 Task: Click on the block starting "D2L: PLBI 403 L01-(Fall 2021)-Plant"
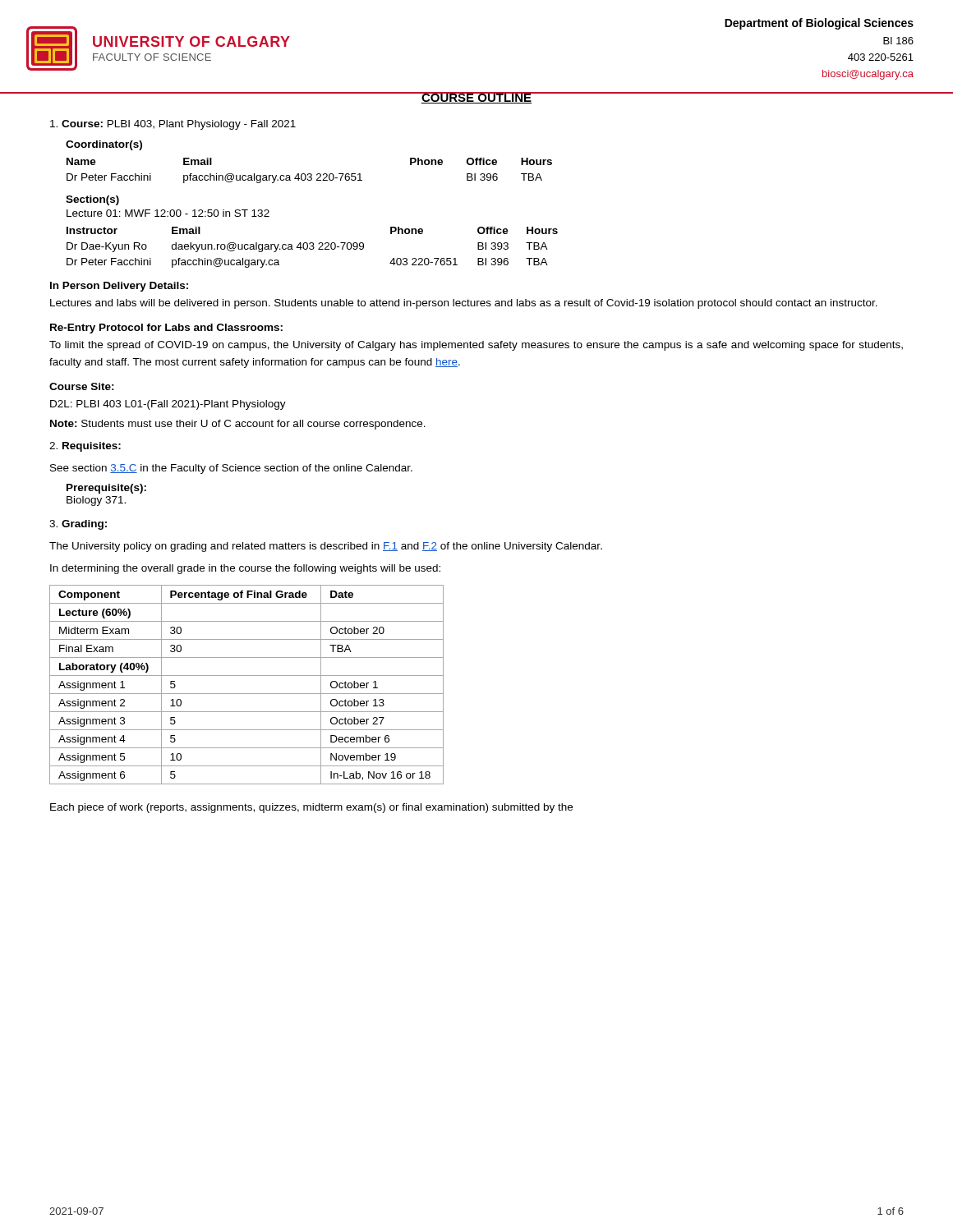pyautogui.click(x=167, y=403)
